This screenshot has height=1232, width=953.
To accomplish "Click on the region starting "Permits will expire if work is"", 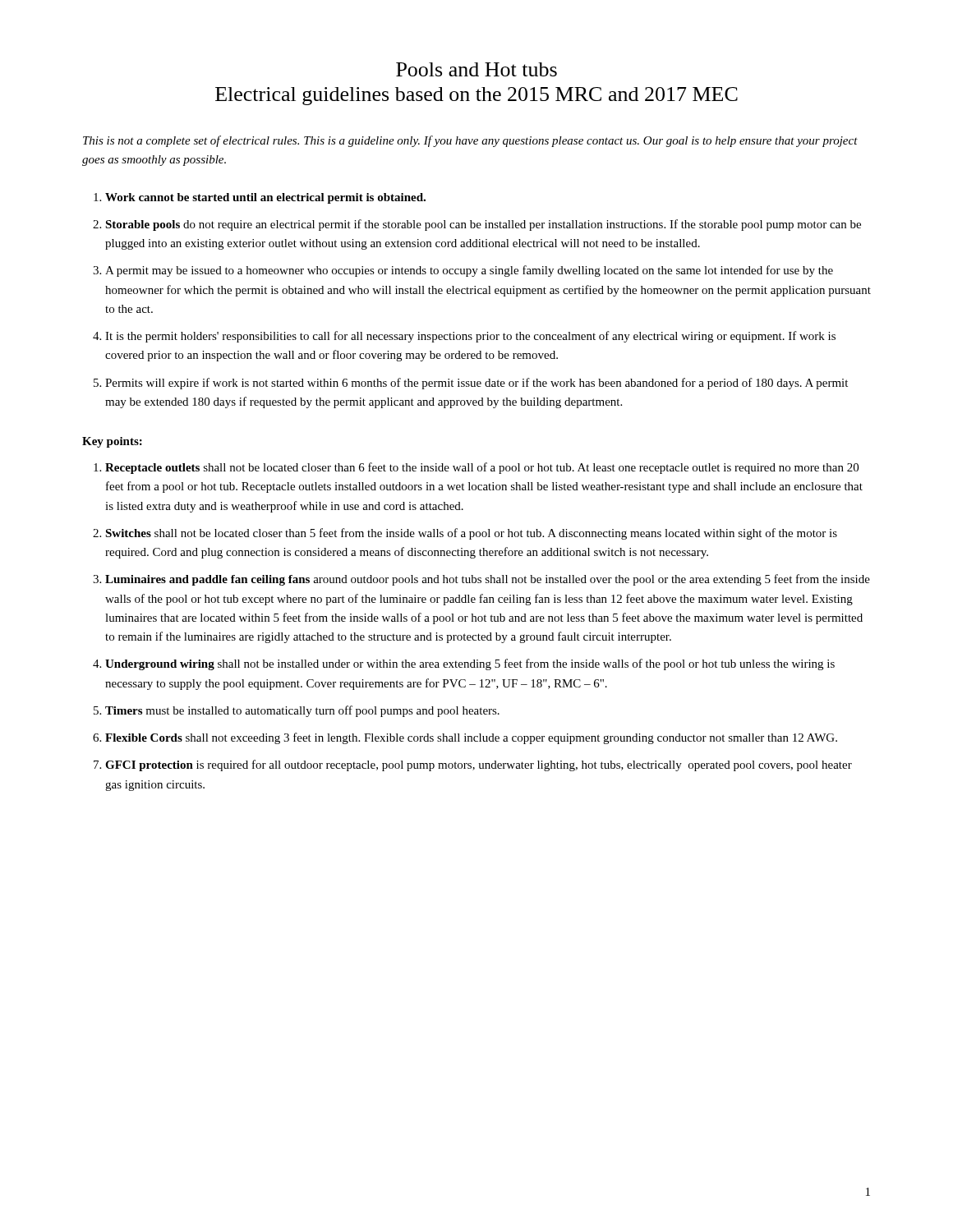I will tap(477, 392).
